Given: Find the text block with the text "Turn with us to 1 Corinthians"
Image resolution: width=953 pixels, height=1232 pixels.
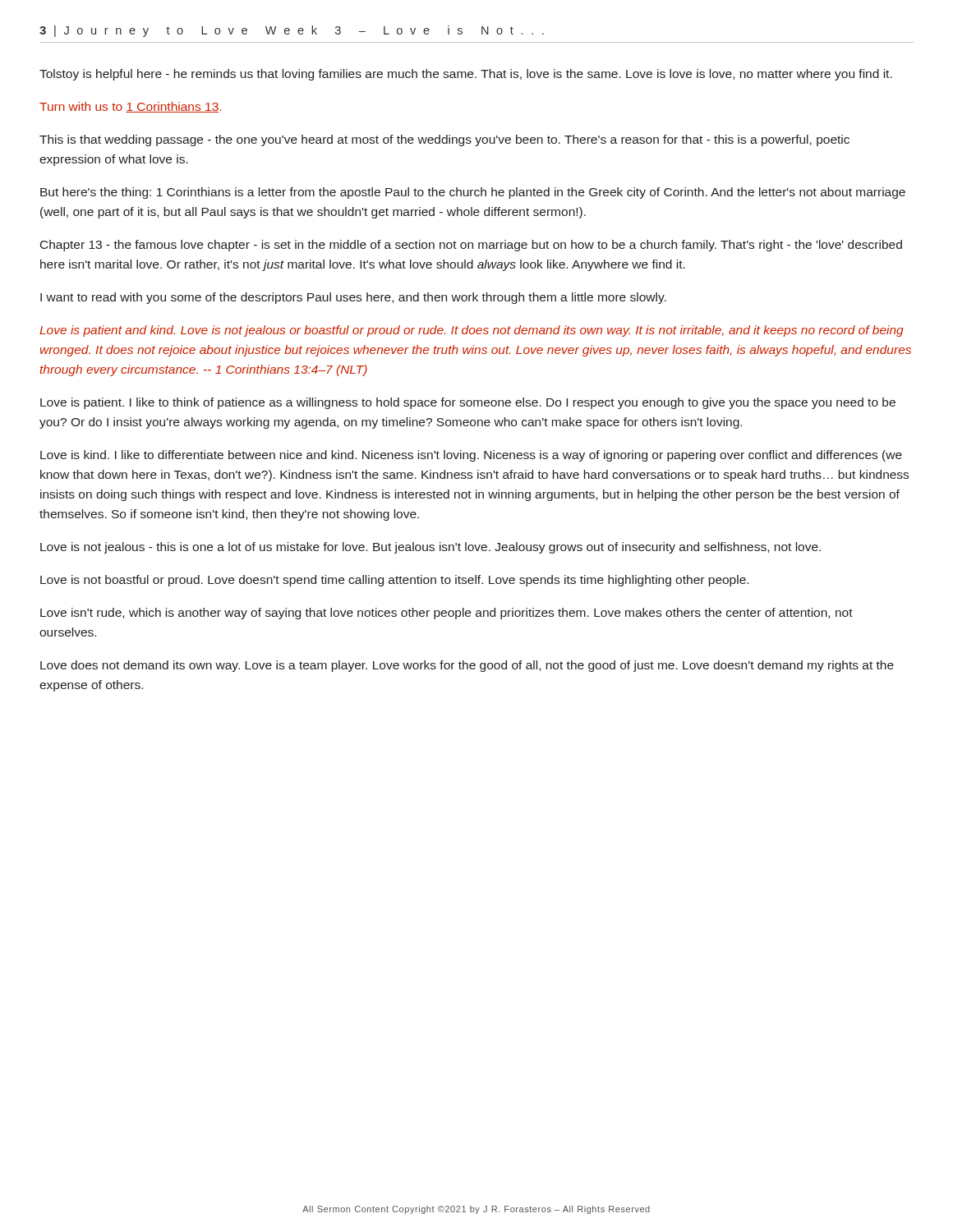Looking at the screenshot, I should click(131, 106).
